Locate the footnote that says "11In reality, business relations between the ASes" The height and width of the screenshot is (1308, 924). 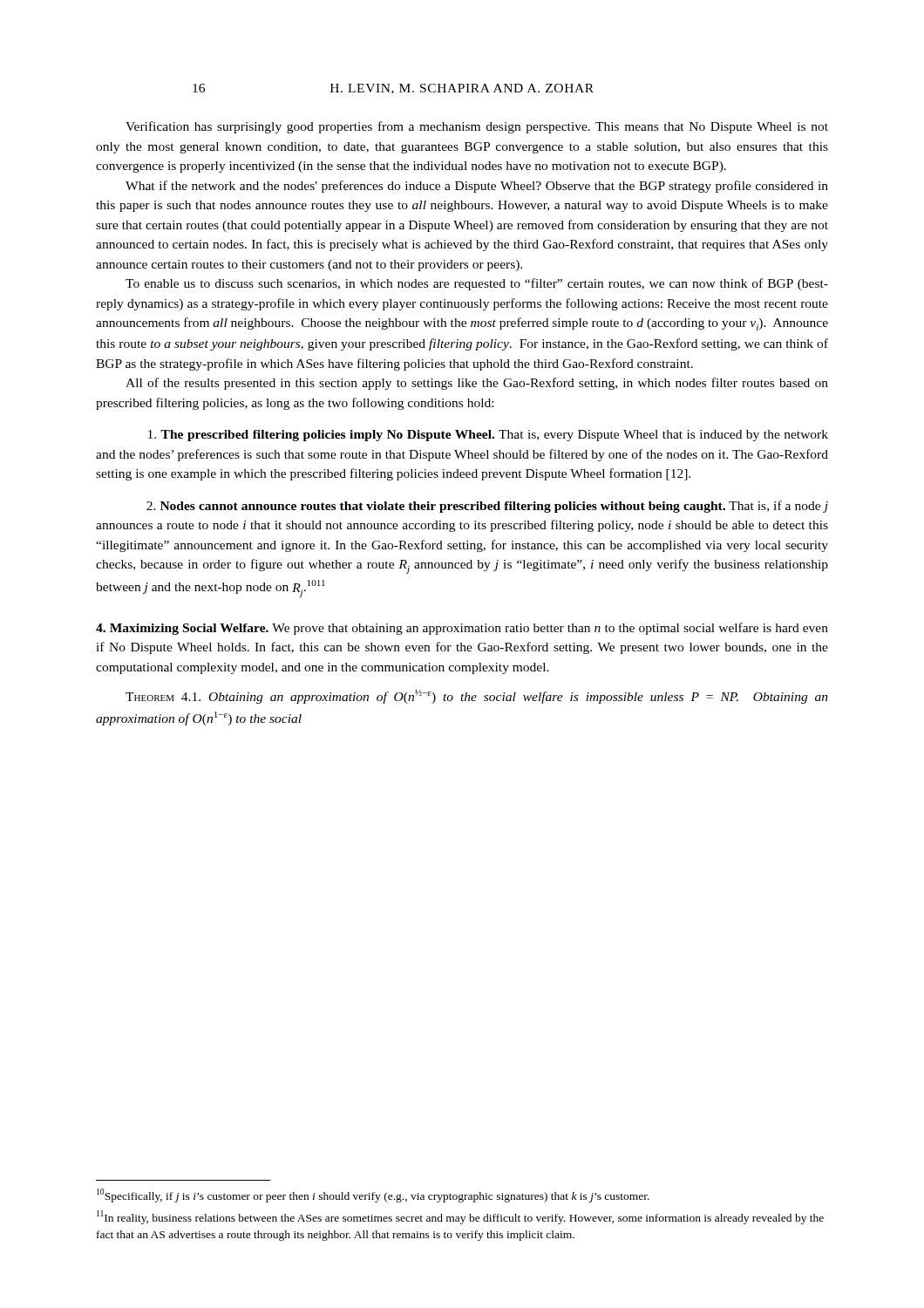(460, 1225)
